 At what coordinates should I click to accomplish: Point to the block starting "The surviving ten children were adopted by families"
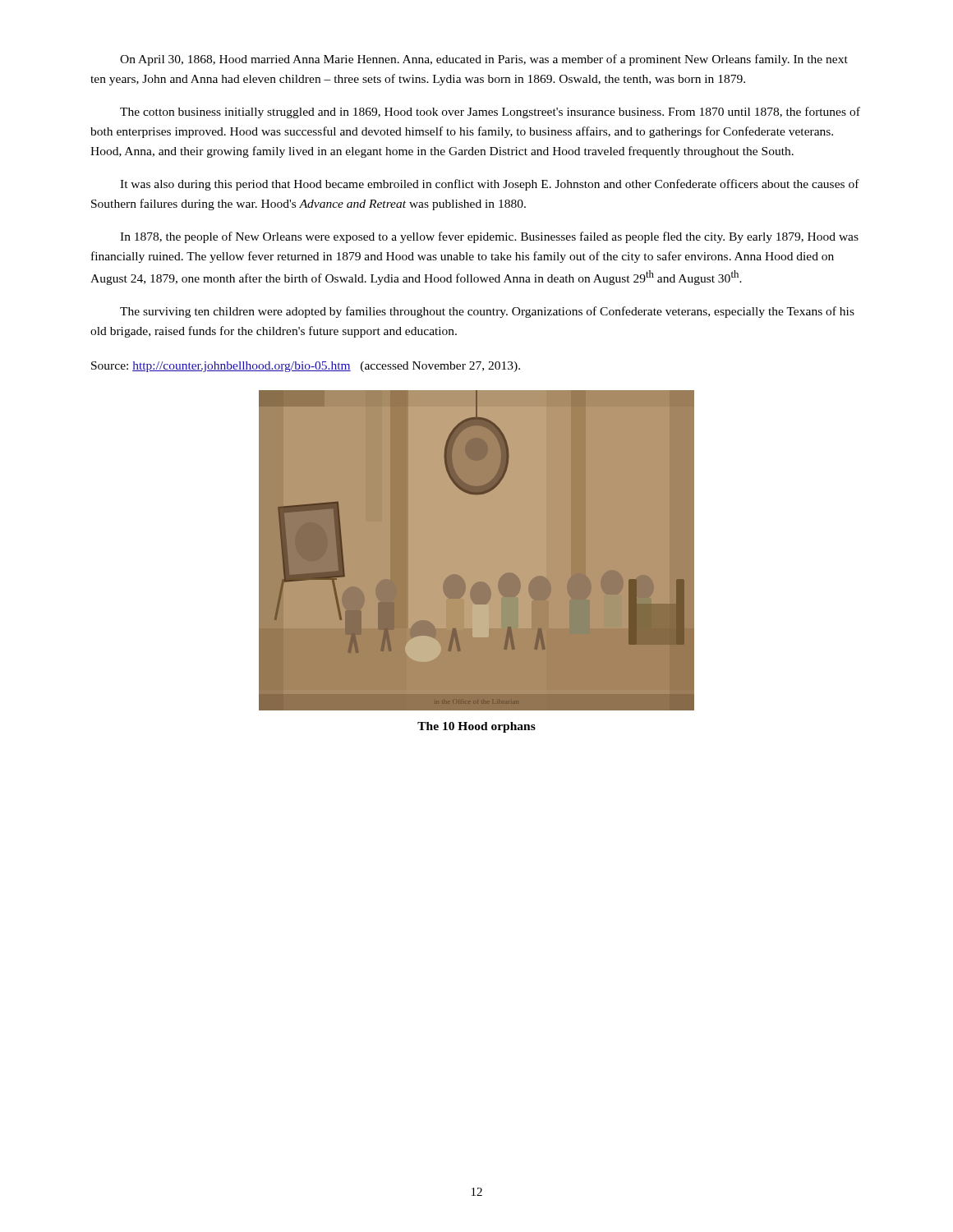(x=472, y=321)
